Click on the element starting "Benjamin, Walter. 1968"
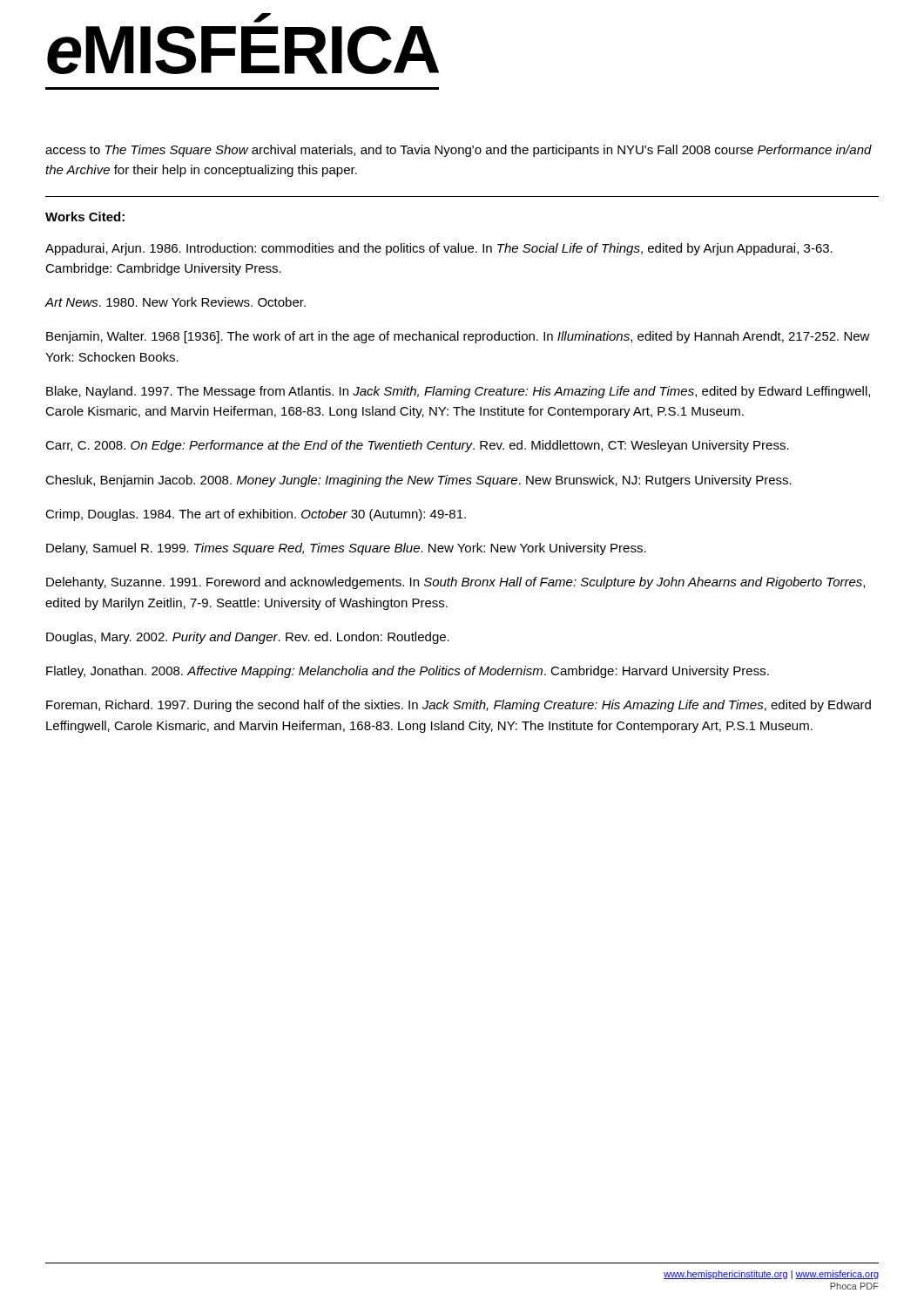This screenshot has height=1307, width=924. point(457,346)
